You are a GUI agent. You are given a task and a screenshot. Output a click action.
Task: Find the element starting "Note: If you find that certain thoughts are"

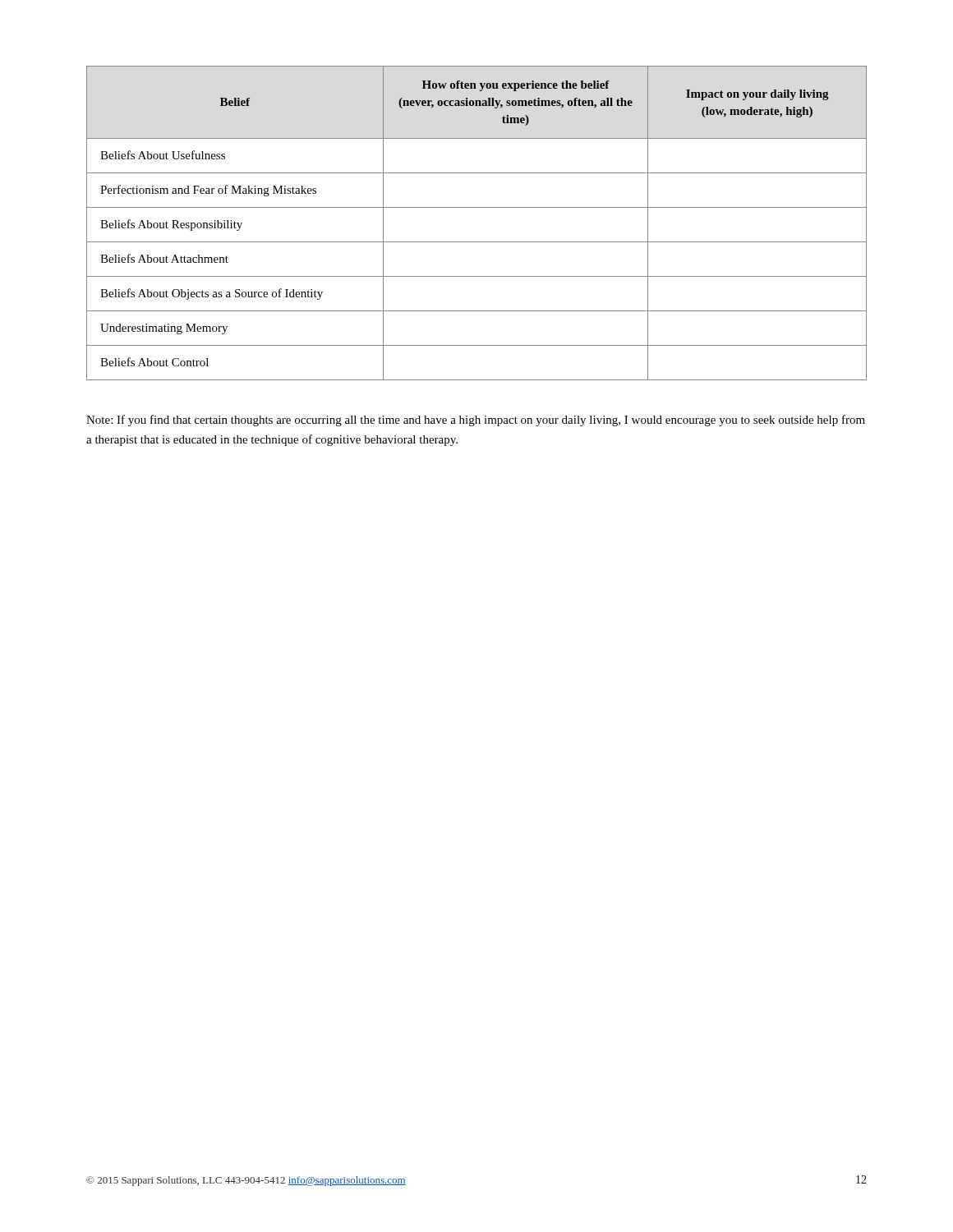pos(476,430)
